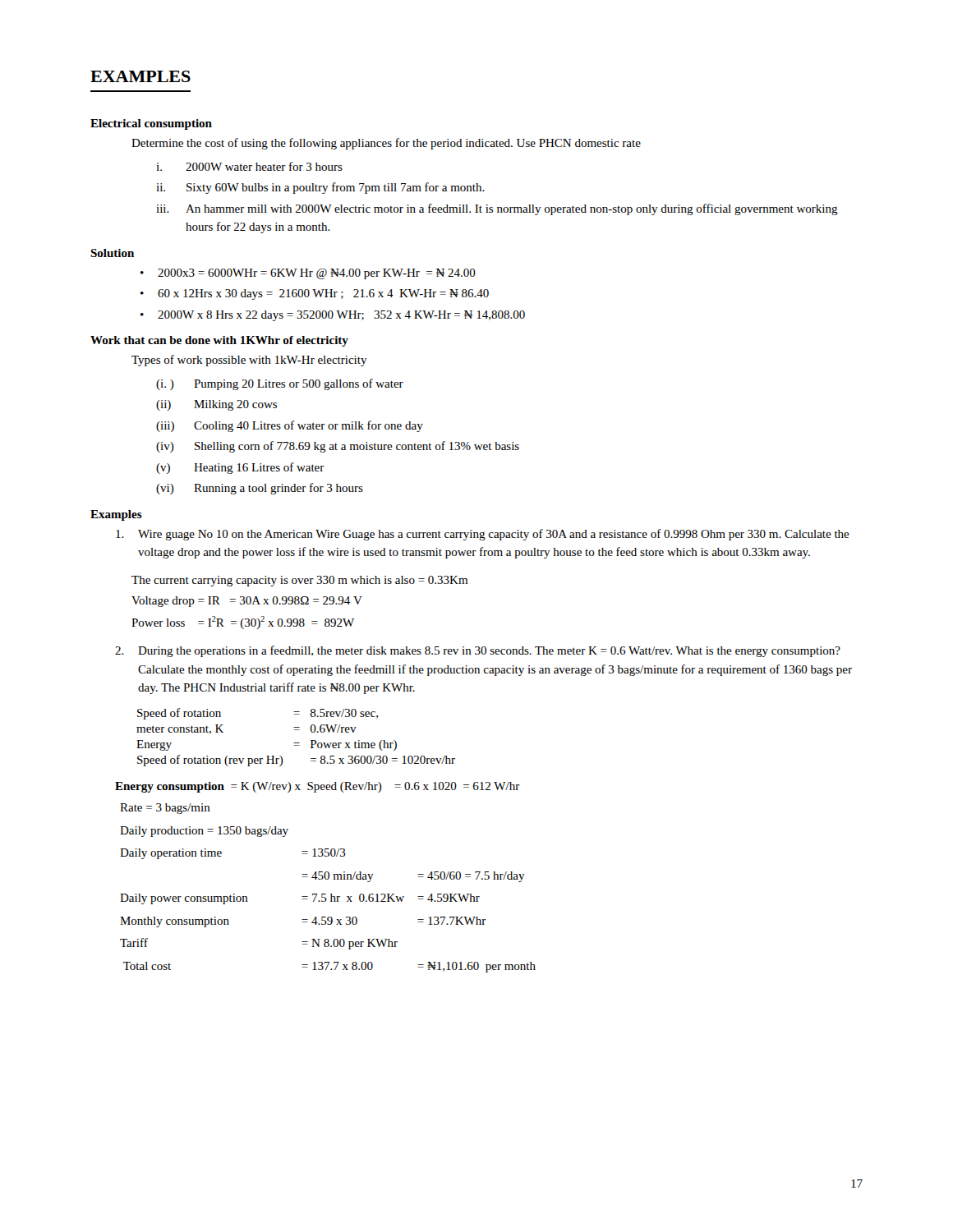Locate the text starting "(vi)Running a tool"
Screen dimensions: 1232x953
click(260, 488)
